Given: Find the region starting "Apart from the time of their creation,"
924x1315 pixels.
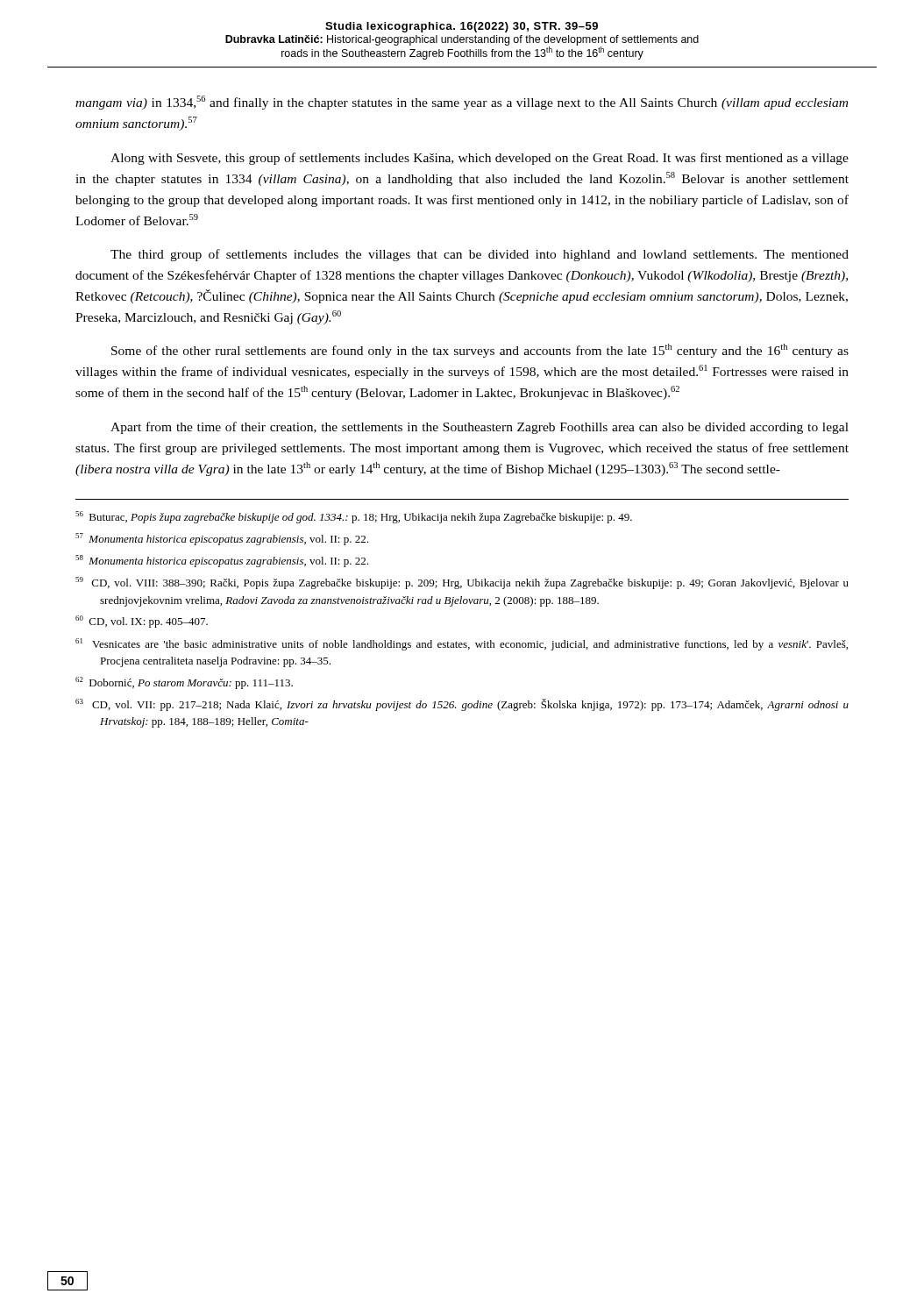Looking at the screenshot, I should 462,447.
